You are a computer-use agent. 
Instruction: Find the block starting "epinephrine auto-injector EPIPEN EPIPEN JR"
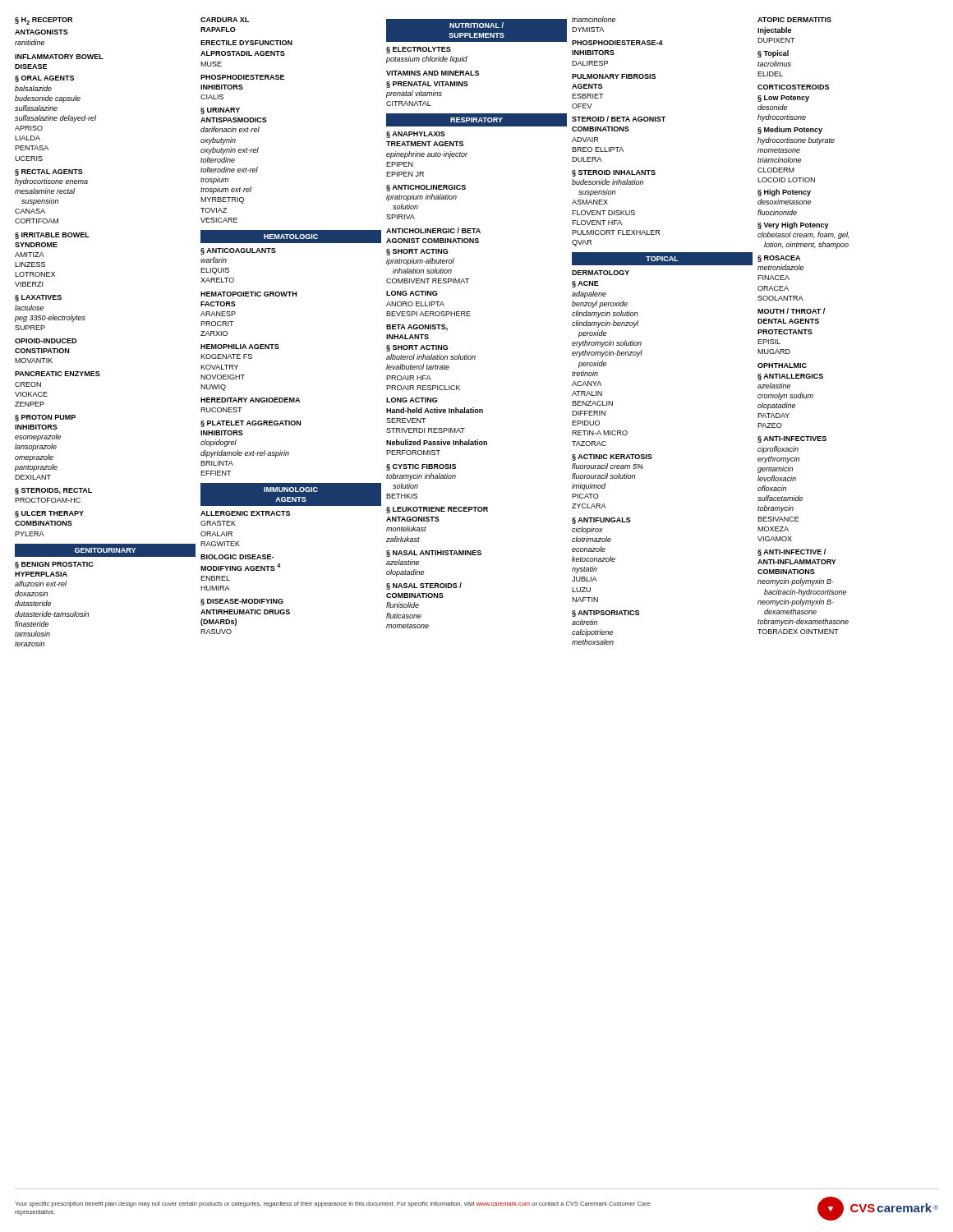click(x=427, y=155)
